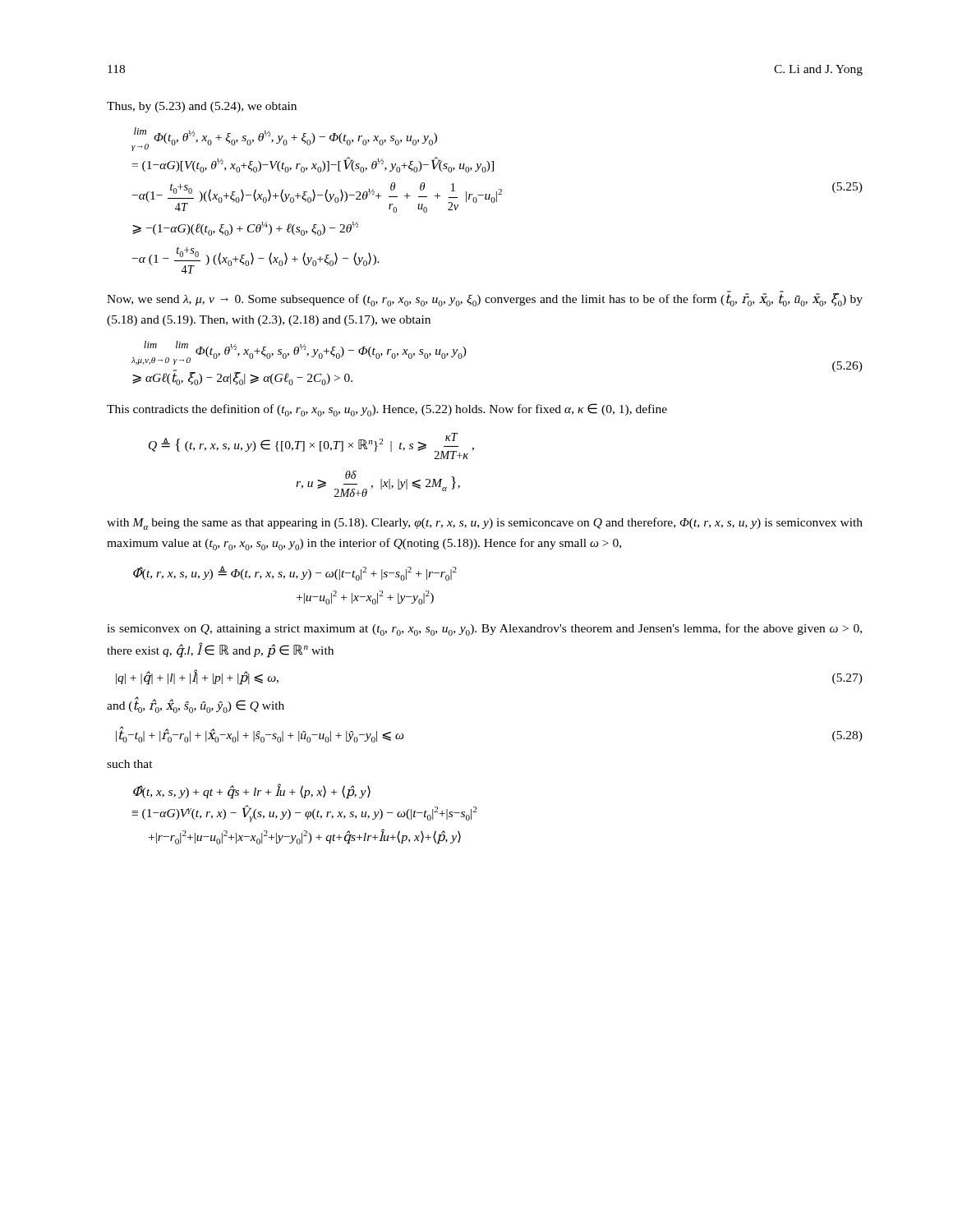This screenshot has width=953, height=1232.
Task: Click where it says "such that"
Action: [x=130, y=764]
